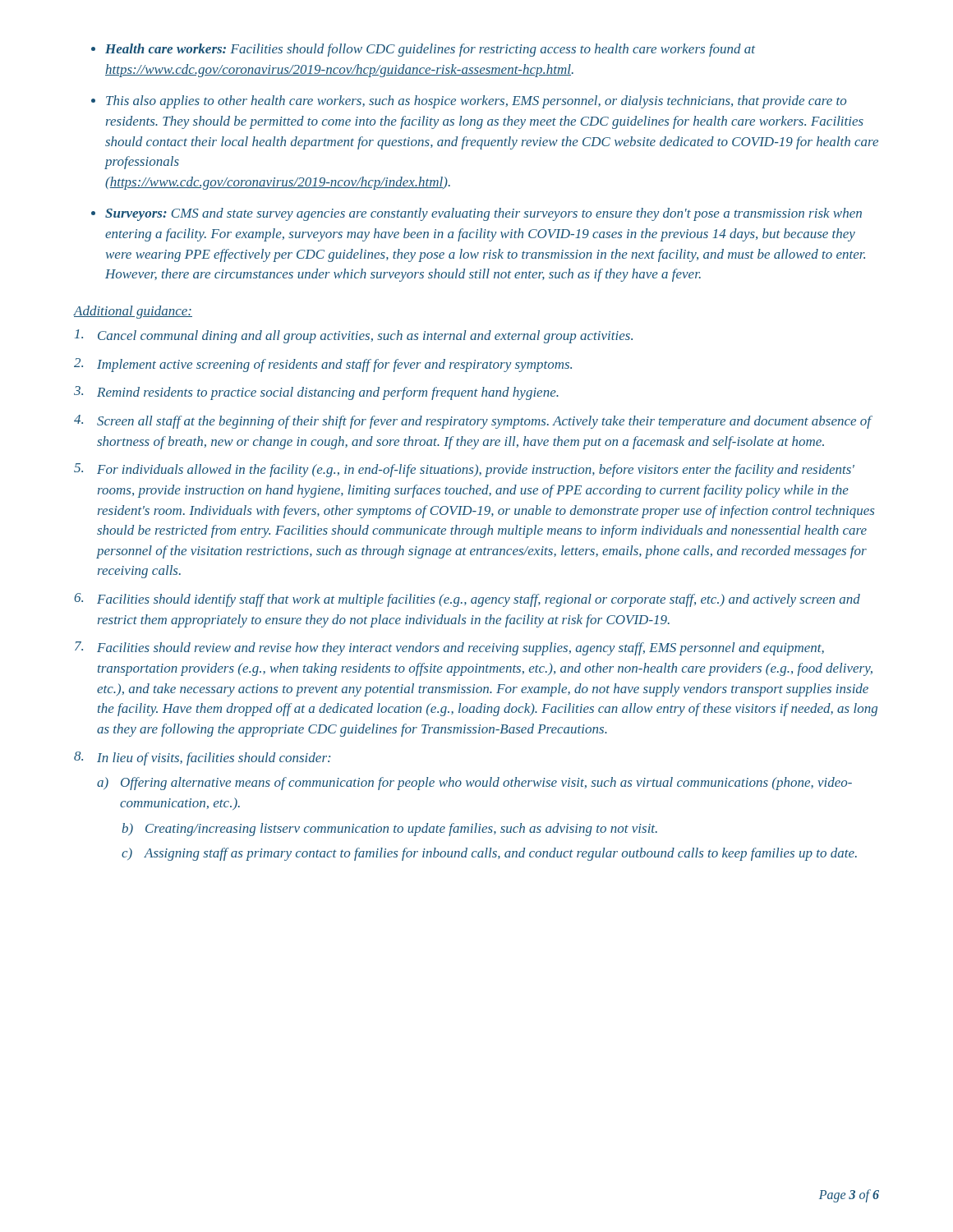Point to the block beginning "3. Remind residents to practice social distancing"
This screenshot has height=1232, width=953.
click(x=476, y=393)
